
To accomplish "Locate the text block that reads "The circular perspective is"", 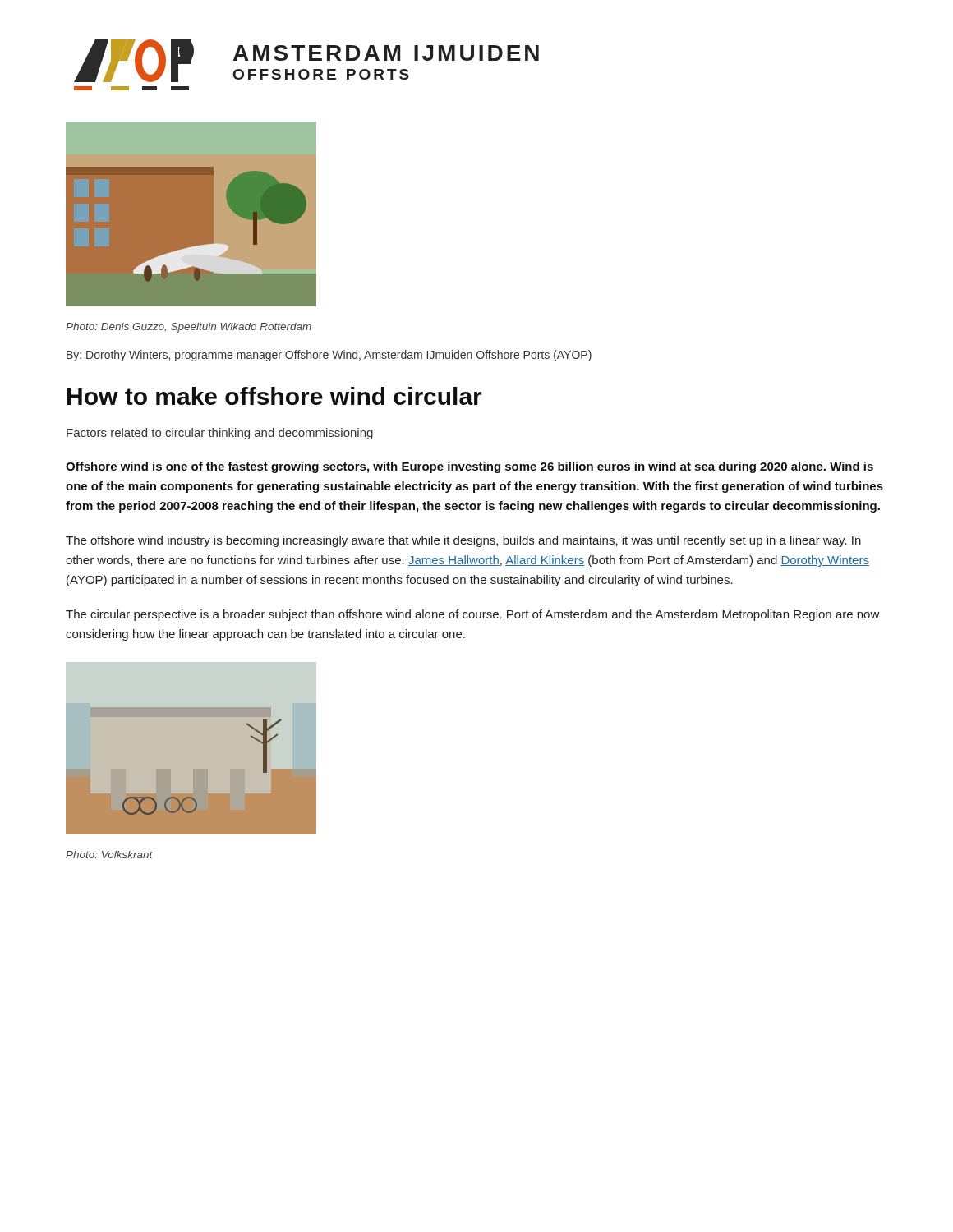I will pyautogui.click(x=476, y=624).
